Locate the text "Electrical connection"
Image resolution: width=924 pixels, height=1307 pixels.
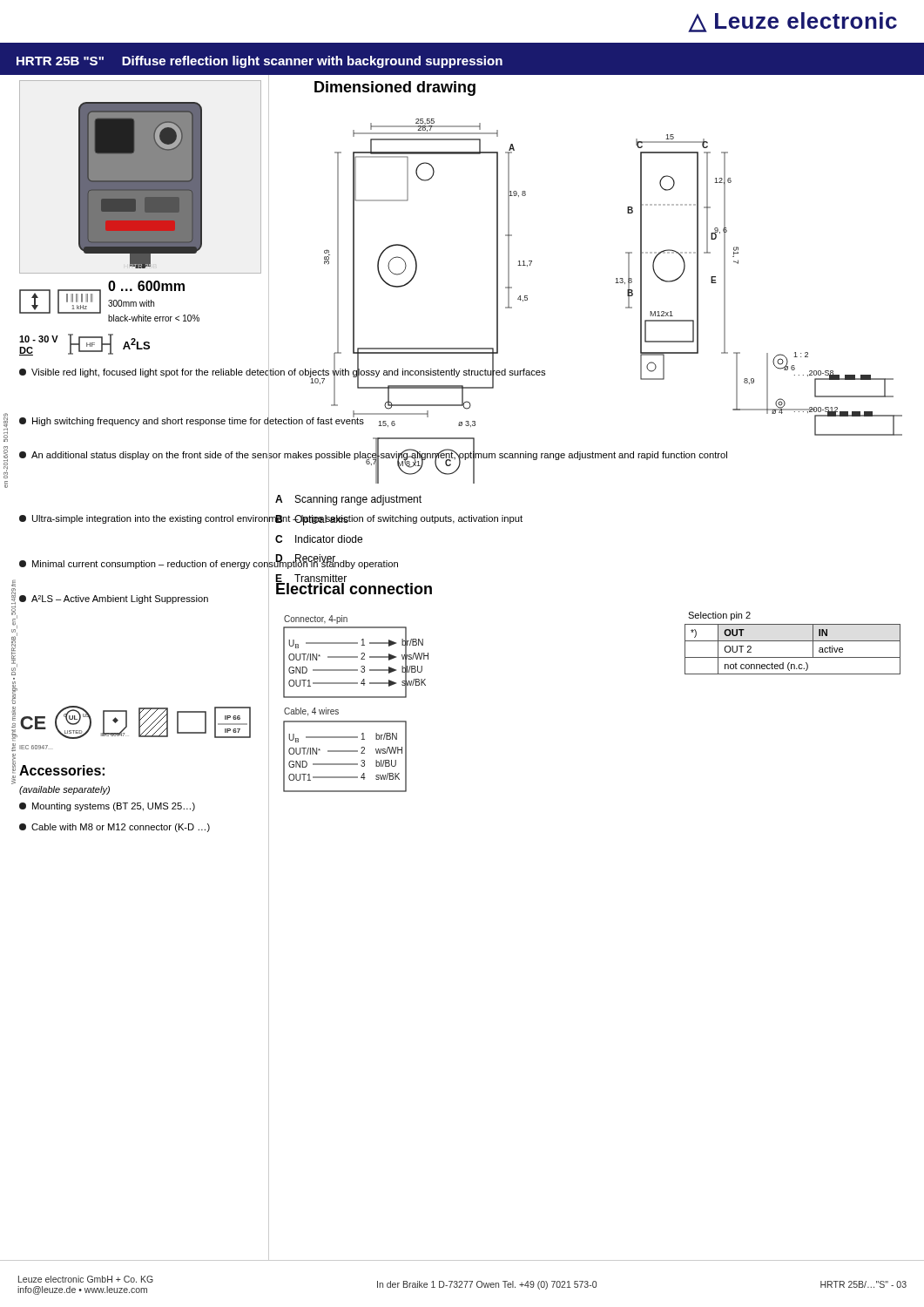(x=354, y=589)
